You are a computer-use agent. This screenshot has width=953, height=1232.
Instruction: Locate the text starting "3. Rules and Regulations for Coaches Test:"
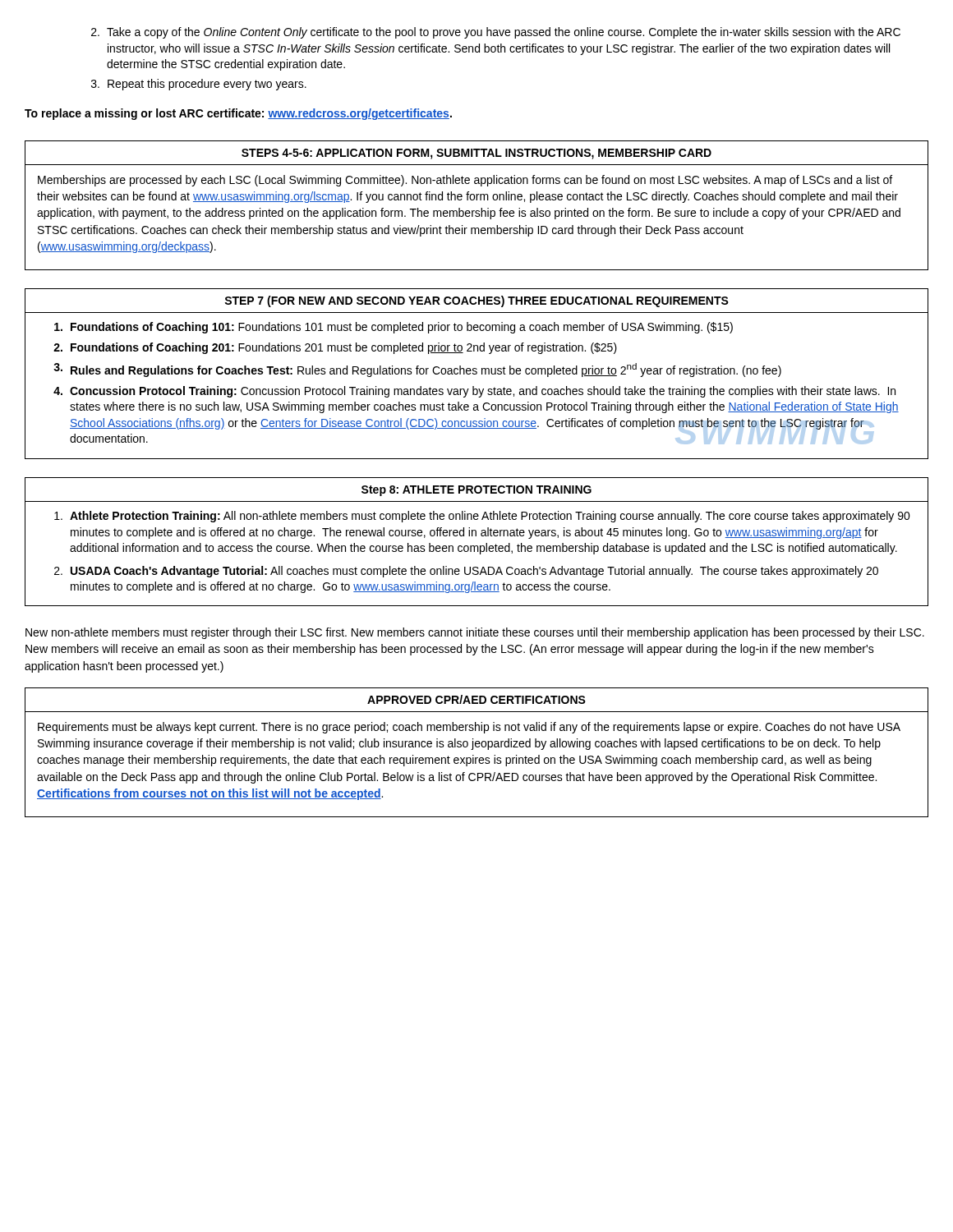coord(476,370)
